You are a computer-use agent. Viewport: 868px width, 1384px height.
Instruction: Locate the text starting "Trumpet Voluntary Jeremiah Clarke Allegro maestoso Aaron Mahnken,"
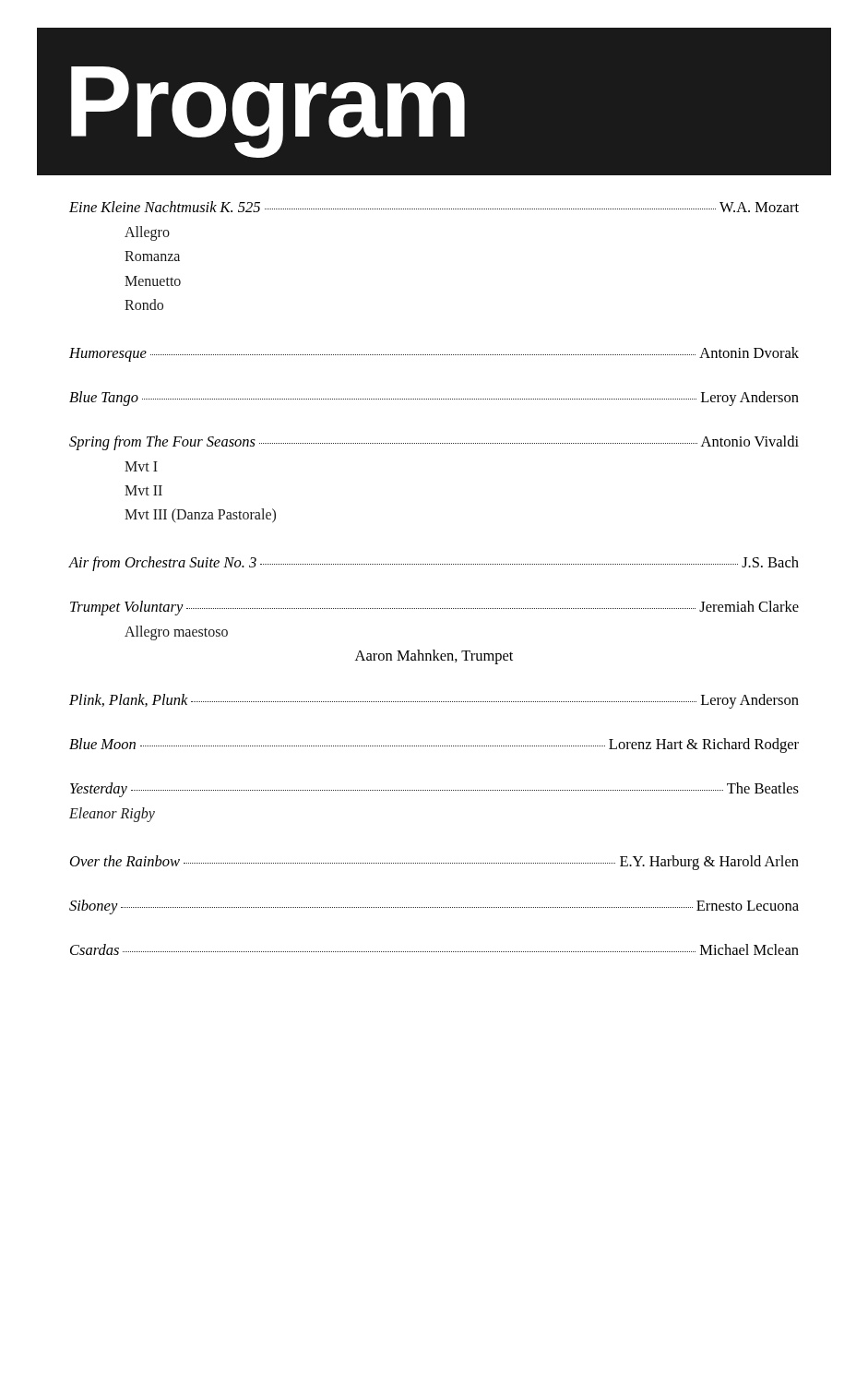click(x=434, y=608)
